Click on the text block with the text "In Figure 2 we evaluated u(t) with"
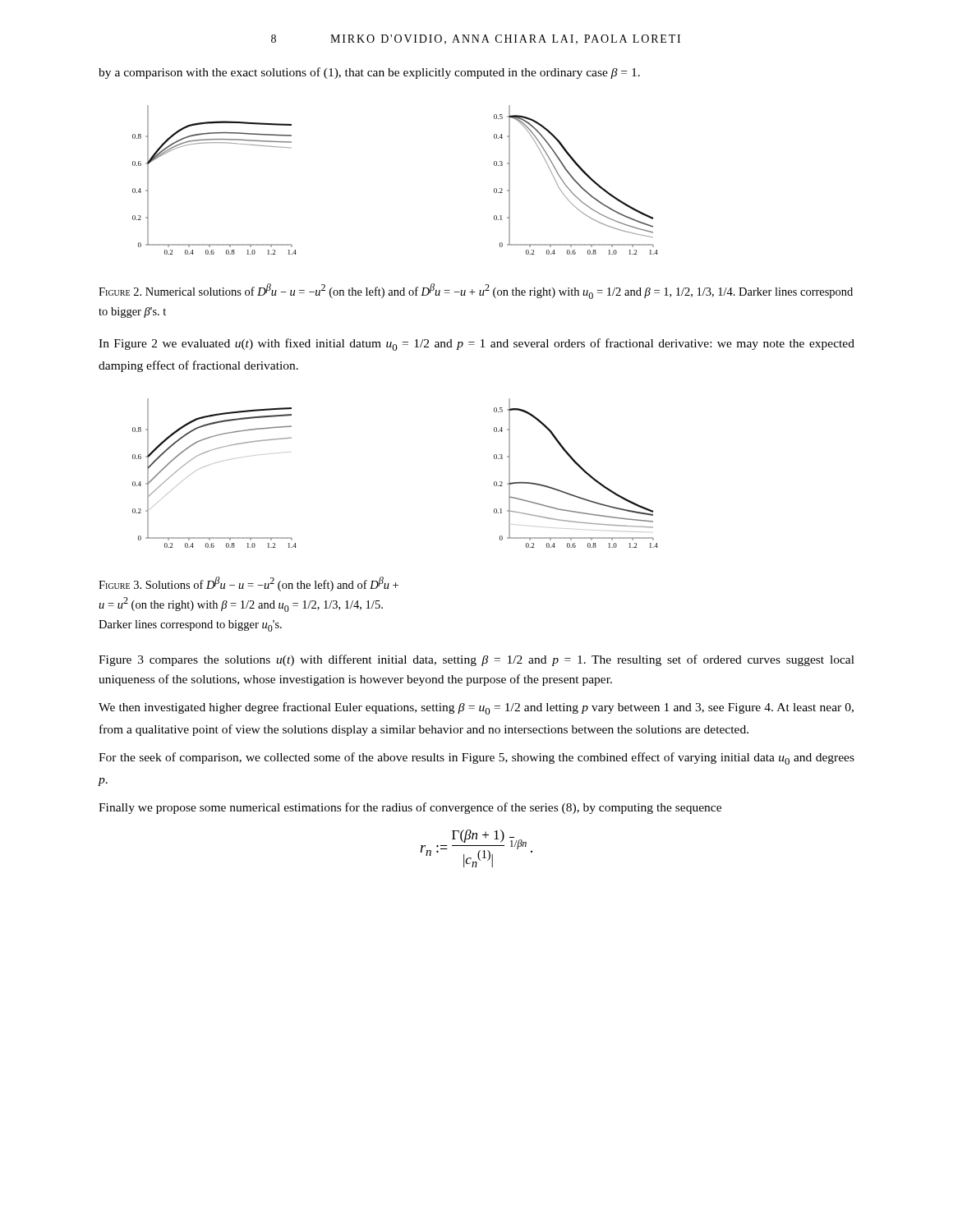This screenshot has height=1232, width=953. pyautogui.click(x=476, y=354)
